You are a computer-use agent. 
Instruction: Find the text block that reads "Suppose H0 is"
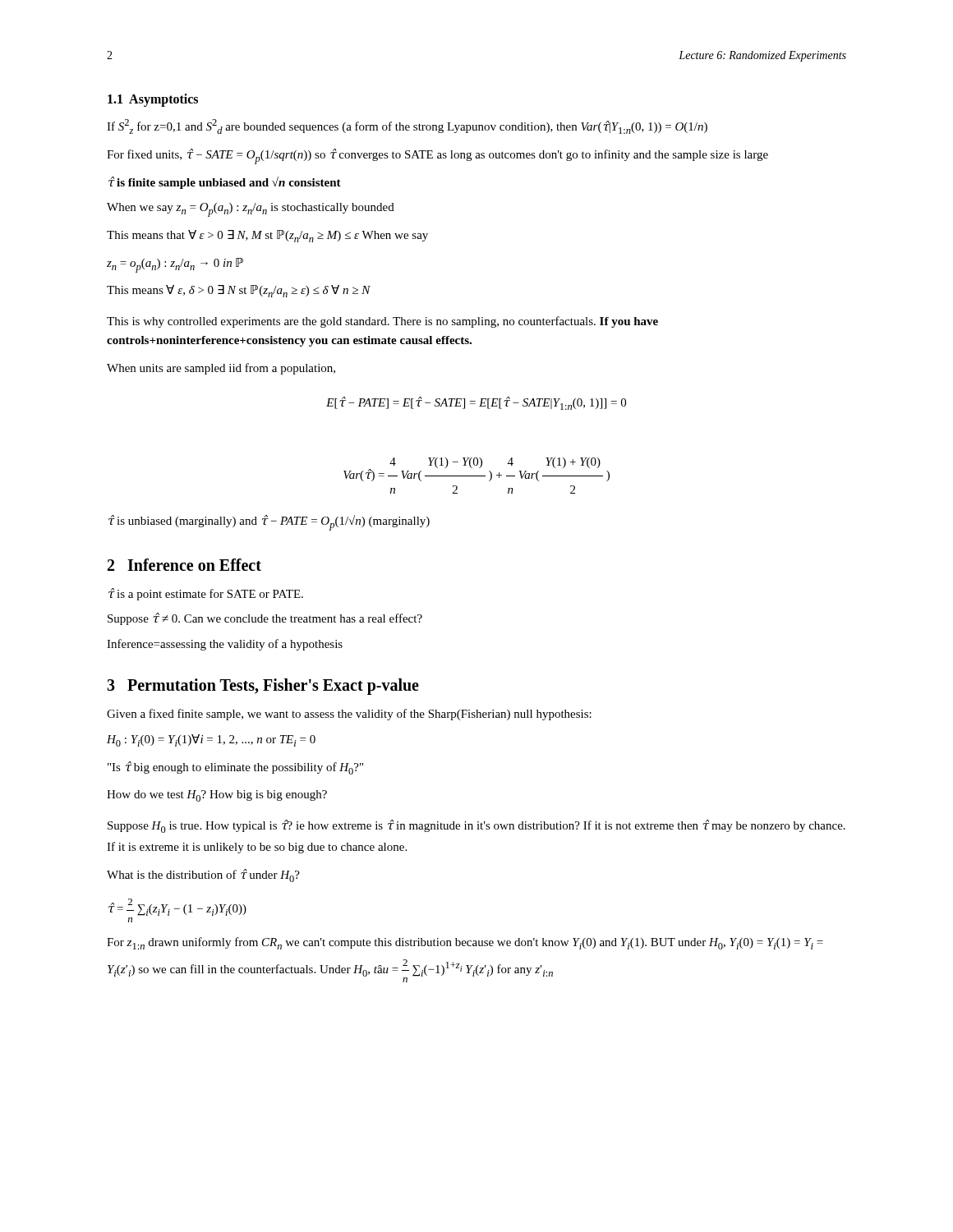(476, 836)
